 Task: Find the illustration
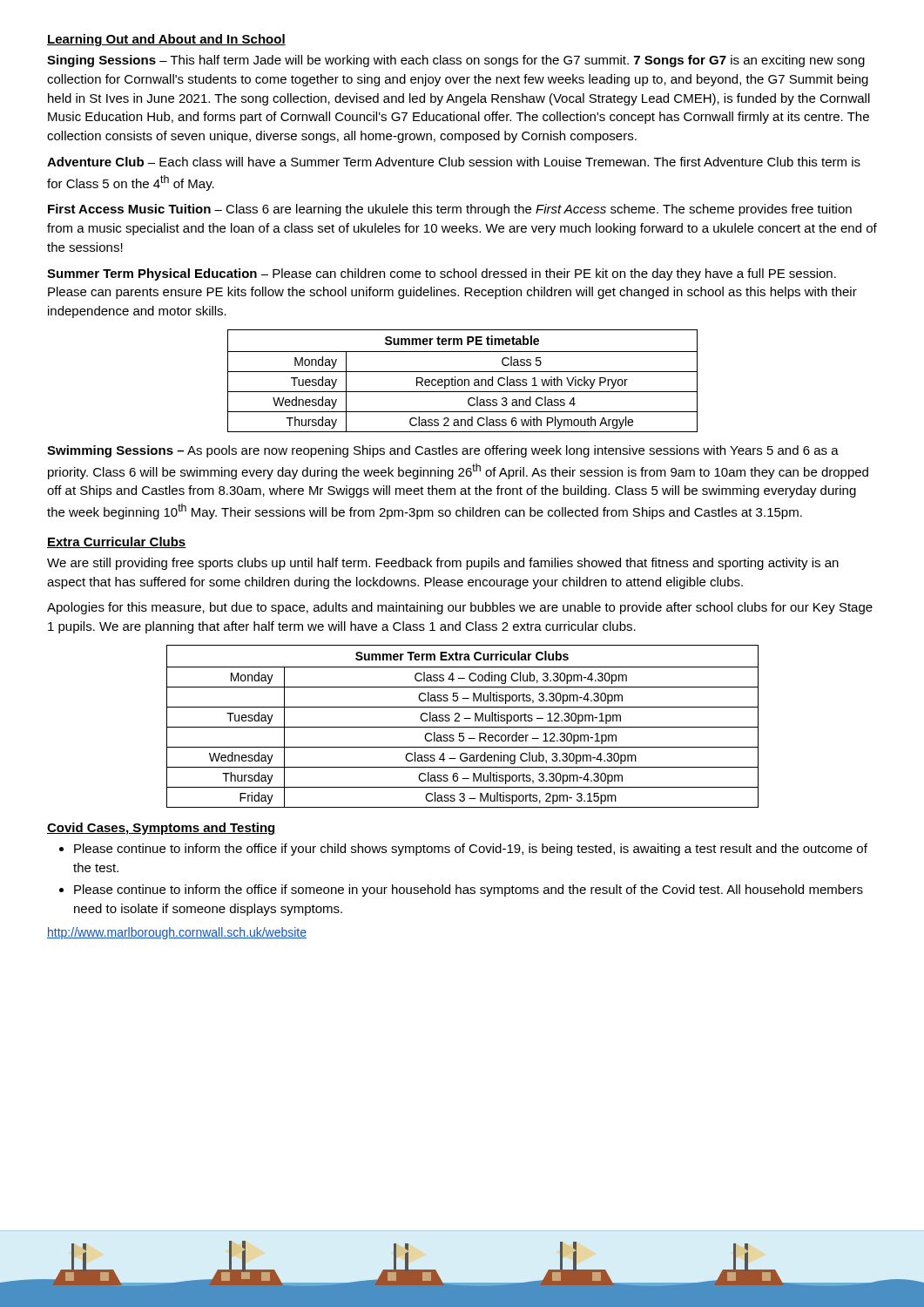click(462, 1269)
